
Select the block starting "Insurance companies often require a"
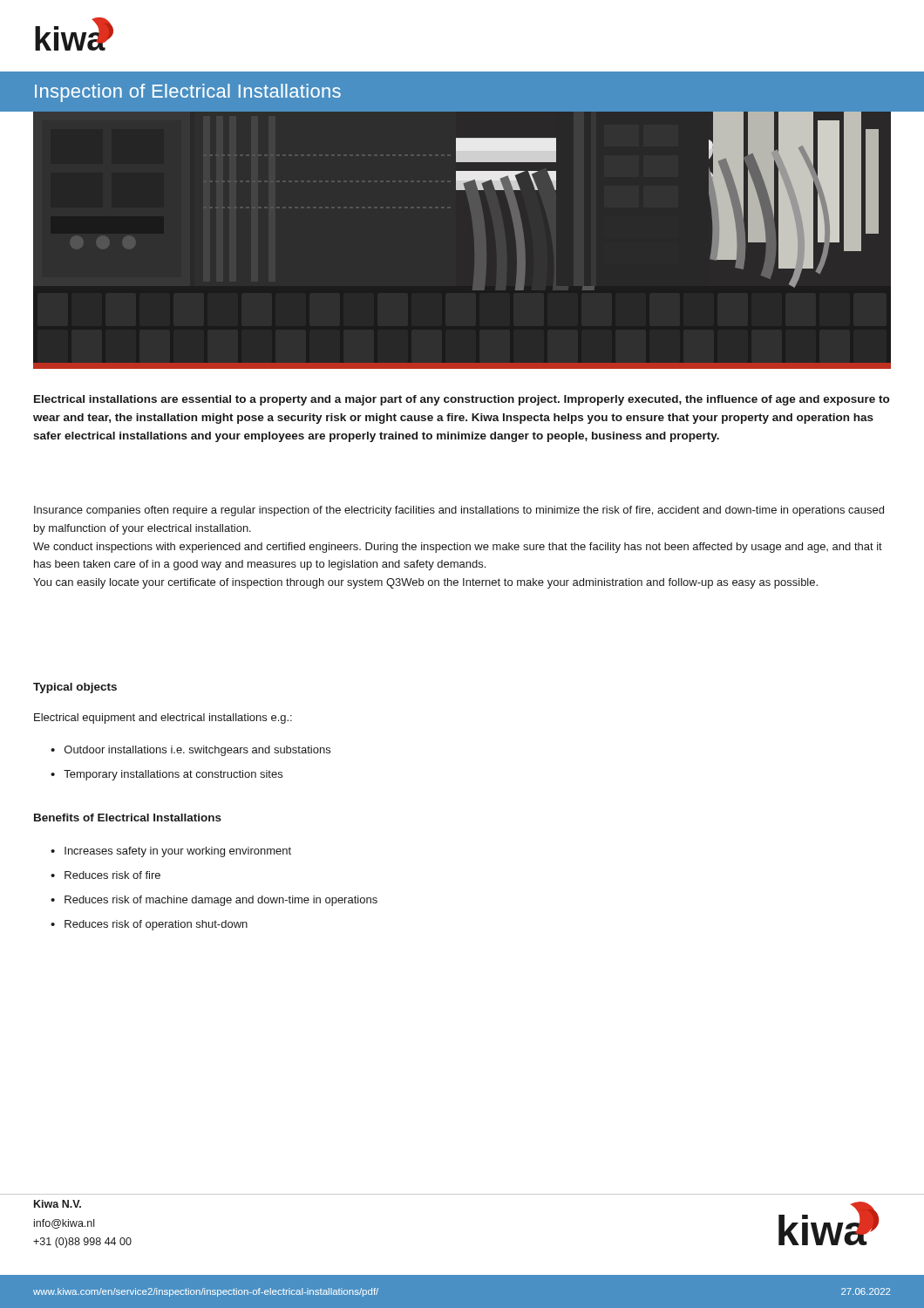pos(459,546)
